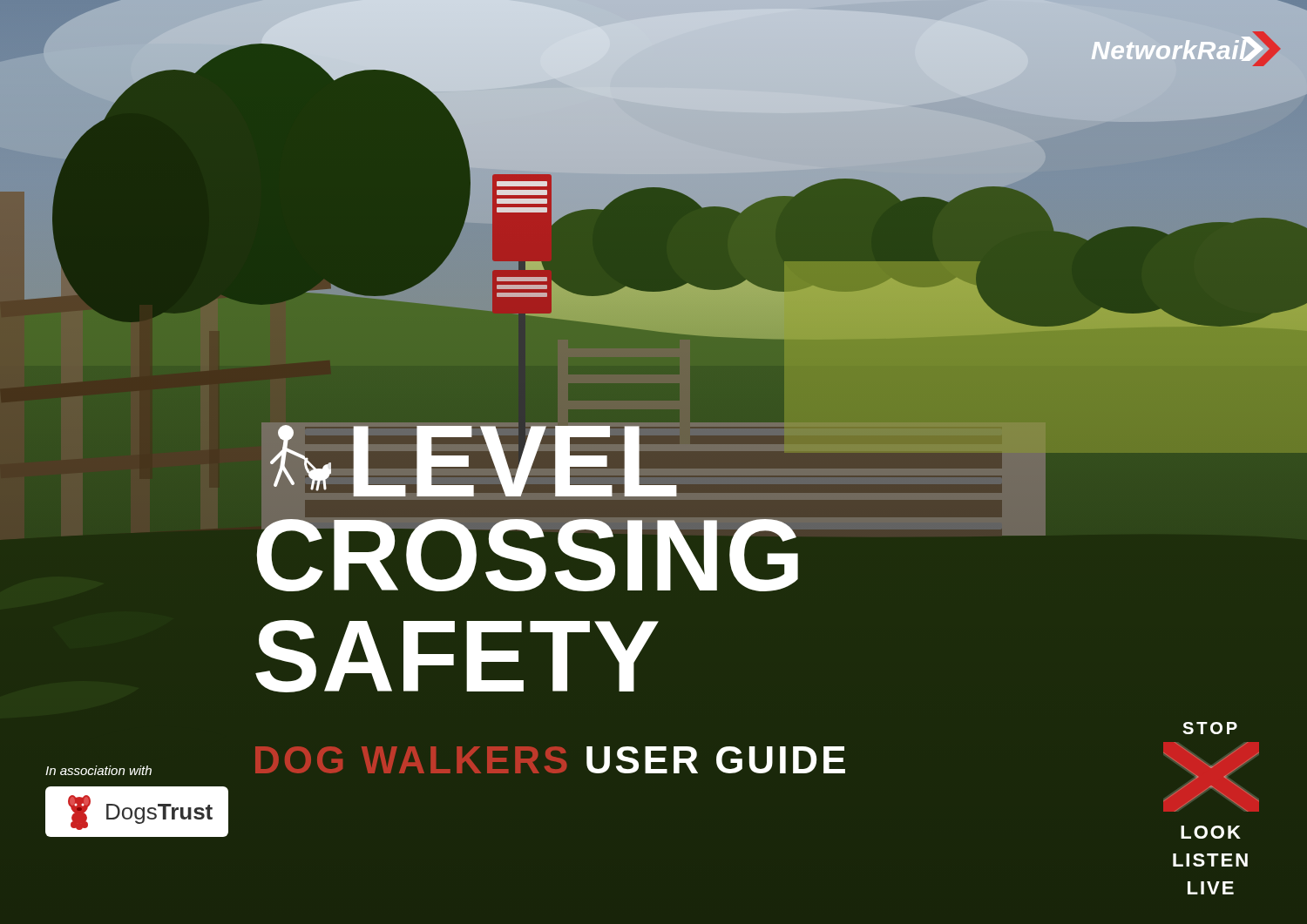Locate the infographic
The width and height of the screenshot is (1307, 924).
tap(1211, 810)
